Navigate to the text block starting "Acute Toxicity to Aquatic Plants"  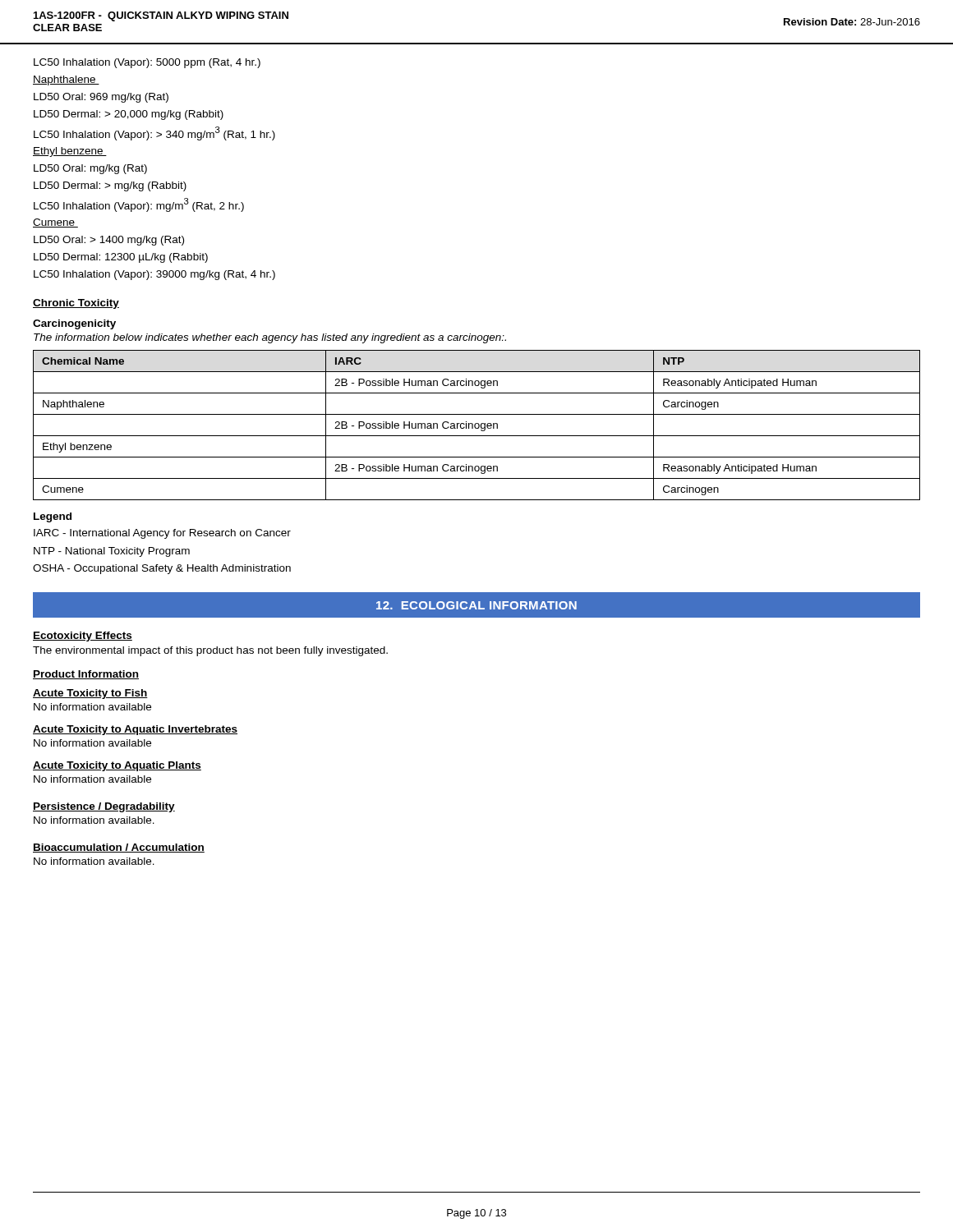[x=117, y=765]
